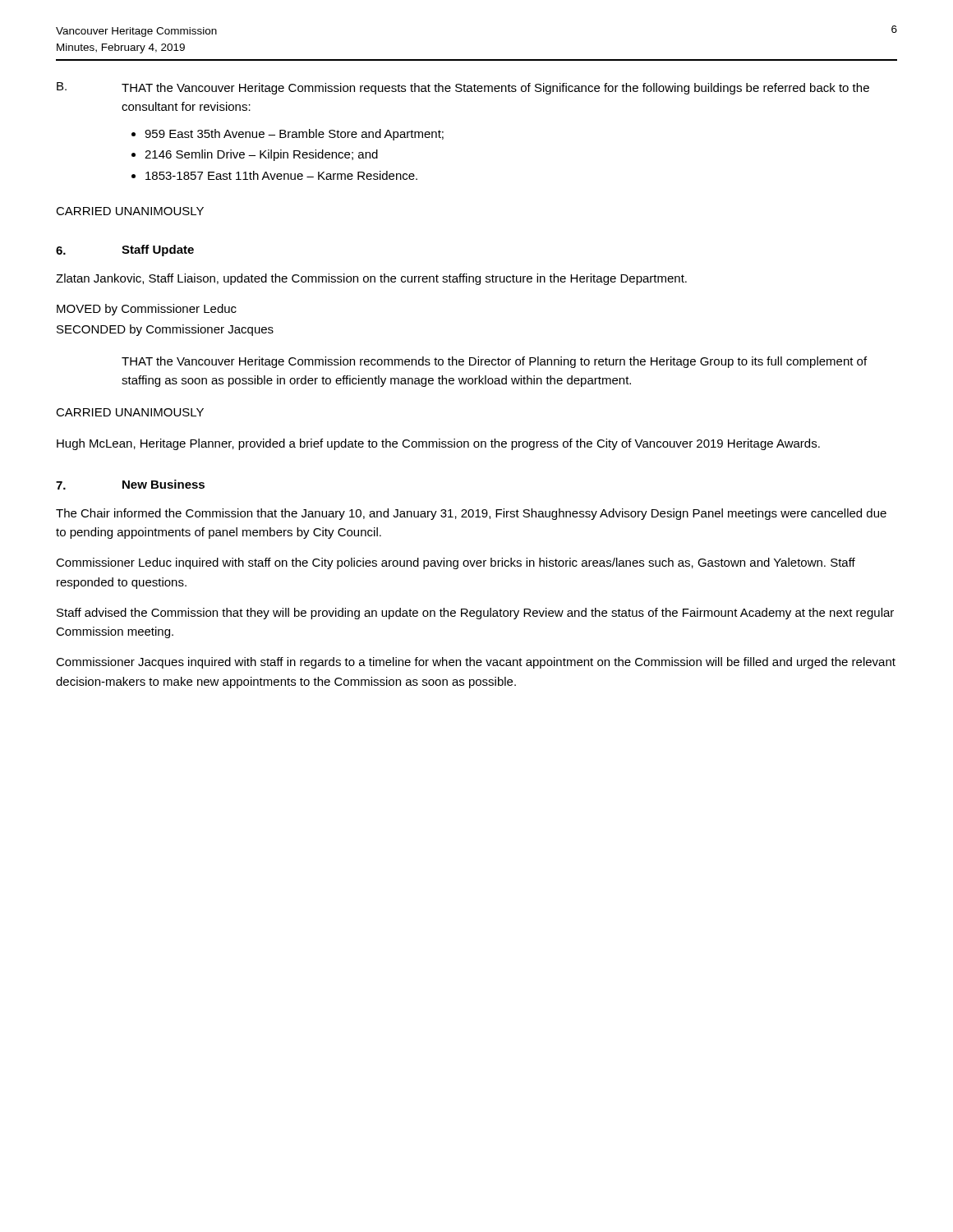
Task: Select the text block with the text "Staff advised the Commission that they"
Action: tap(475, 622)
